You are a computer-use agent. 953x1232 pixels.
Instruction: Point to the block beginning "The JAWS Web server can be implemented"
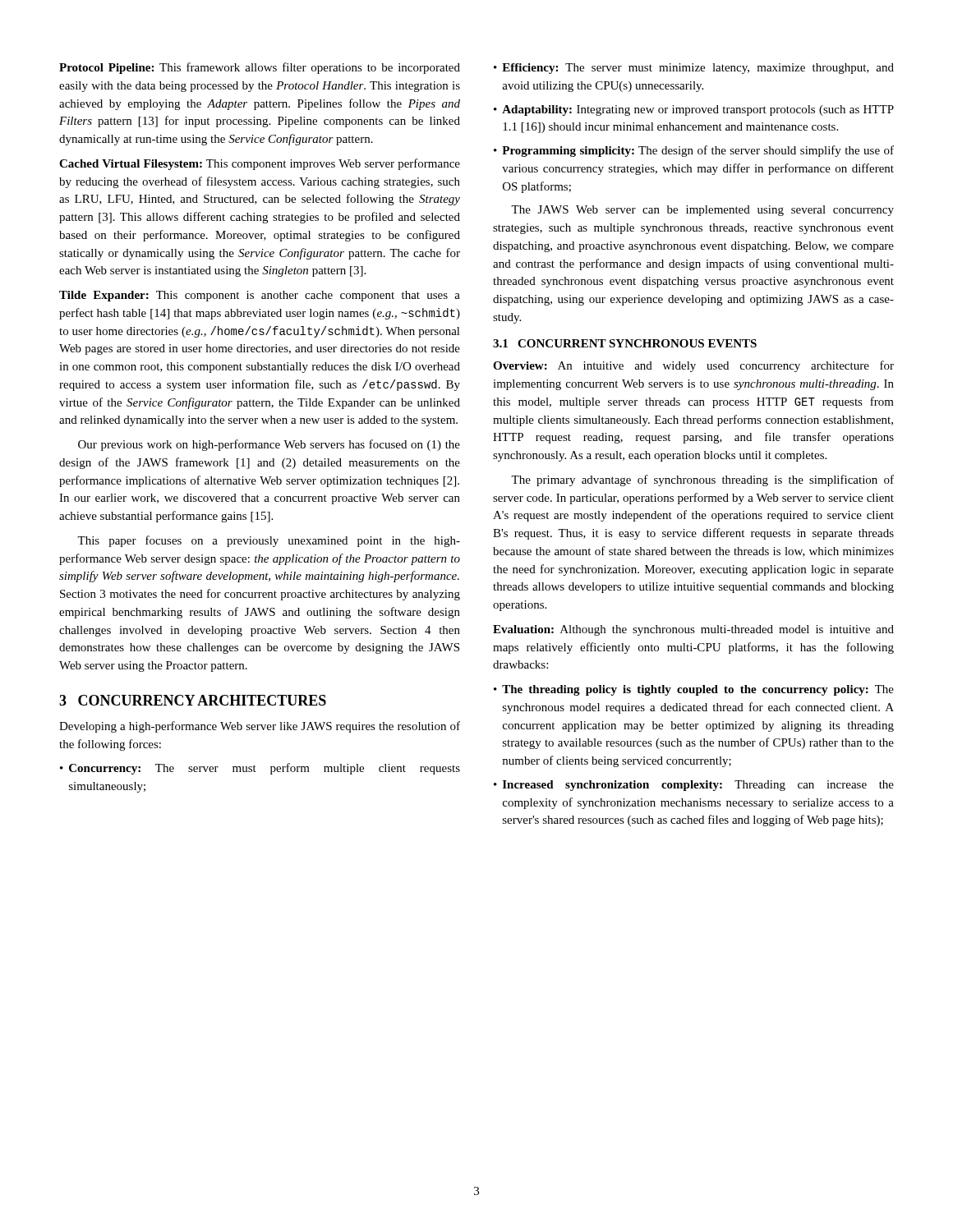[693, 264]
